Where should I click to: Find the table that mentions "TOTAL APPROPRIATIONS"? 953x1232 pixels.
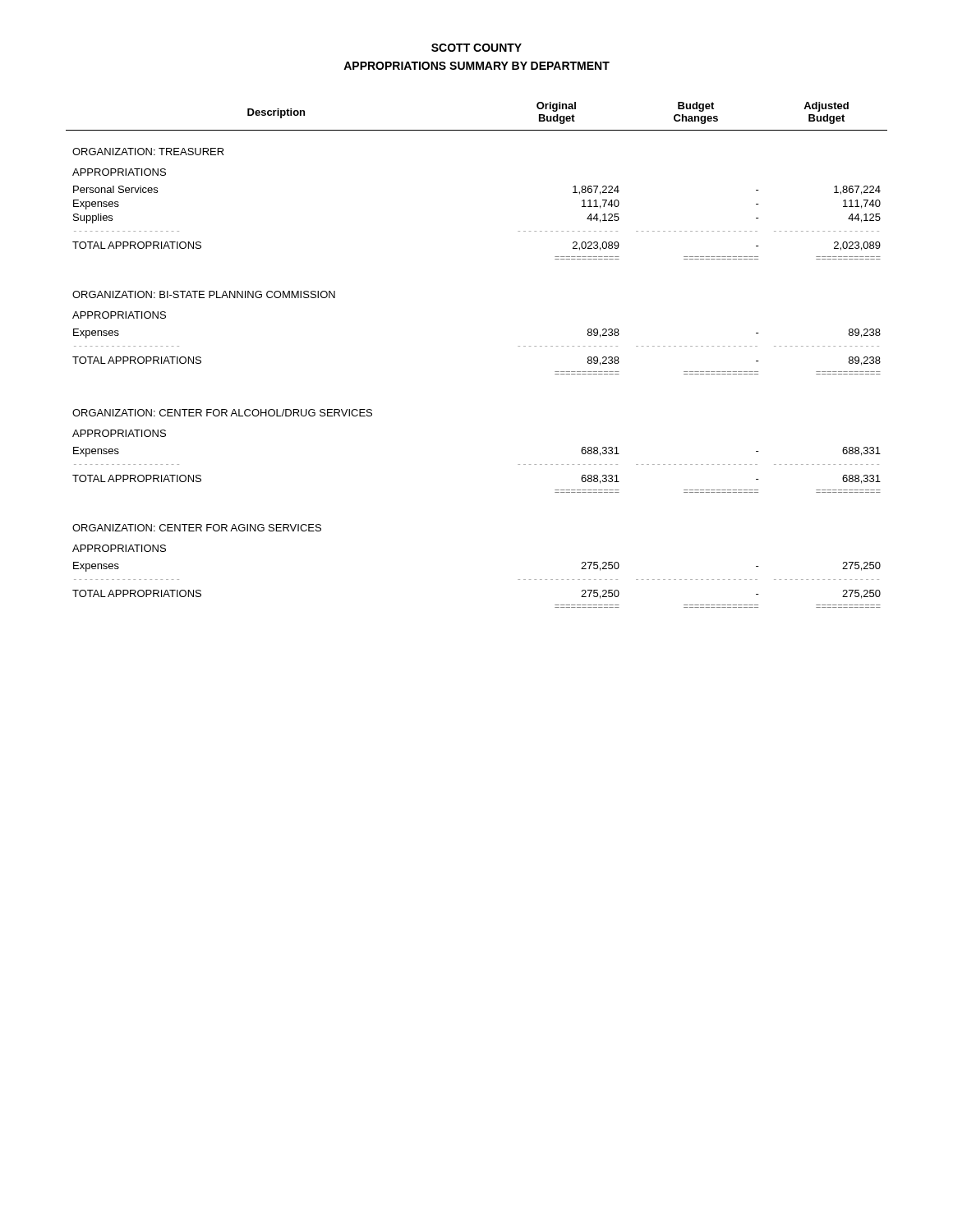click(476, 360)
